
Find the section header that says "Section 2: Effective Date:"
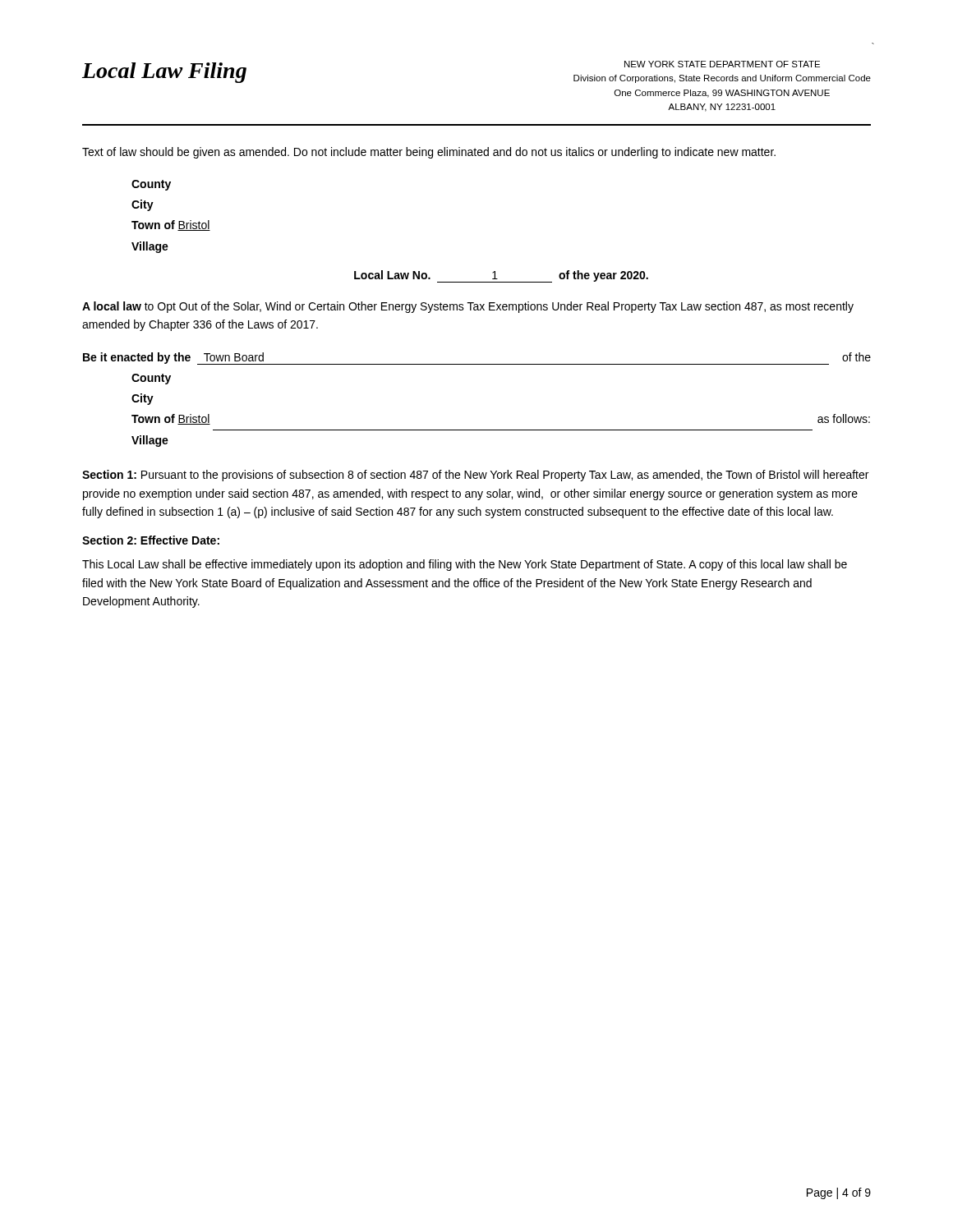point(151,541)
